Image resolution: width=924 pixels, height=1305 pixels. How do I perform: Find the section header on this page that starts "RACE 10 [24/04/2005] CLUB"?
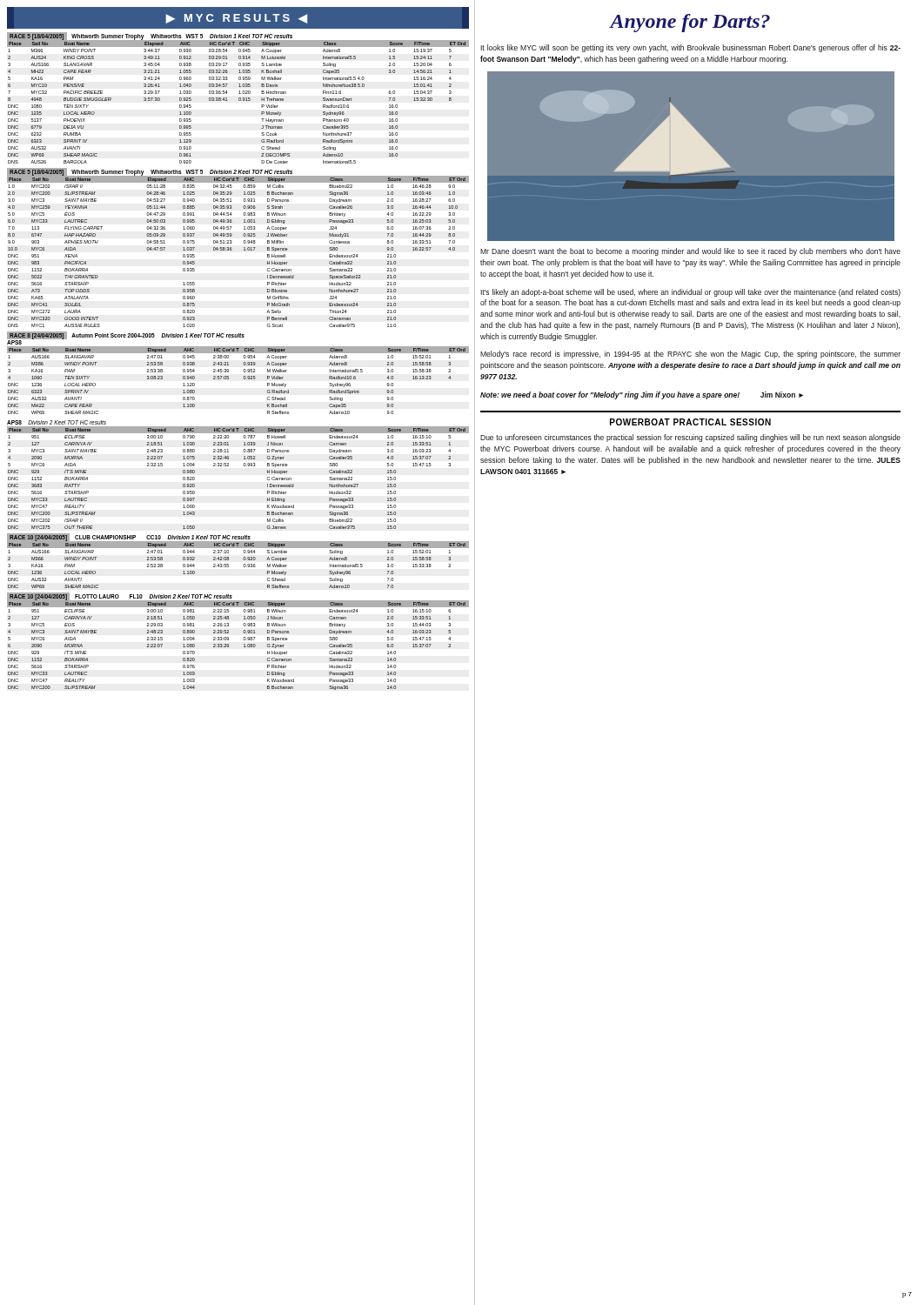(x=129, y=537)
